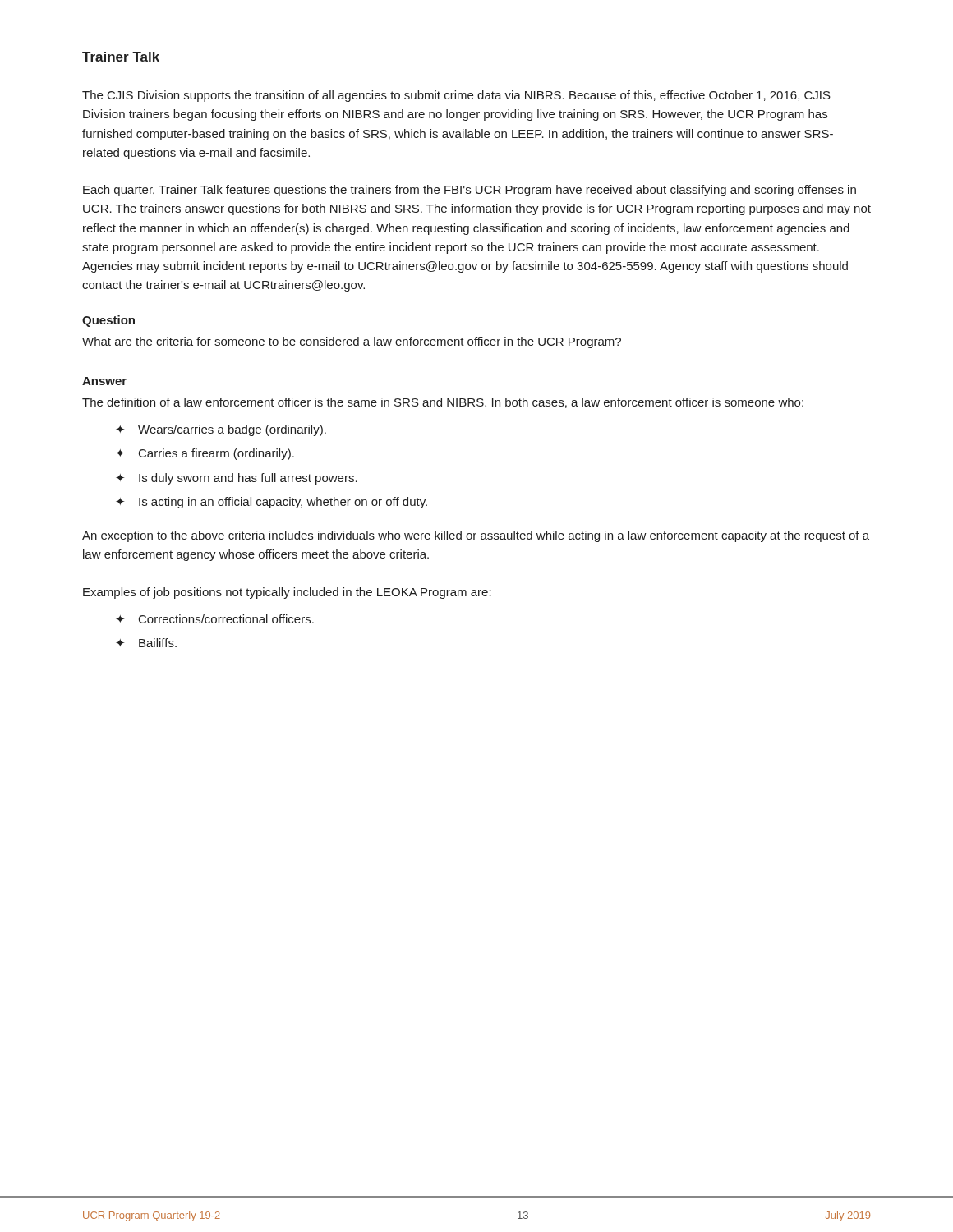
Task: Select the text starting "The CJIS Division supports the transition of"
Action: (x=458, y=124)
